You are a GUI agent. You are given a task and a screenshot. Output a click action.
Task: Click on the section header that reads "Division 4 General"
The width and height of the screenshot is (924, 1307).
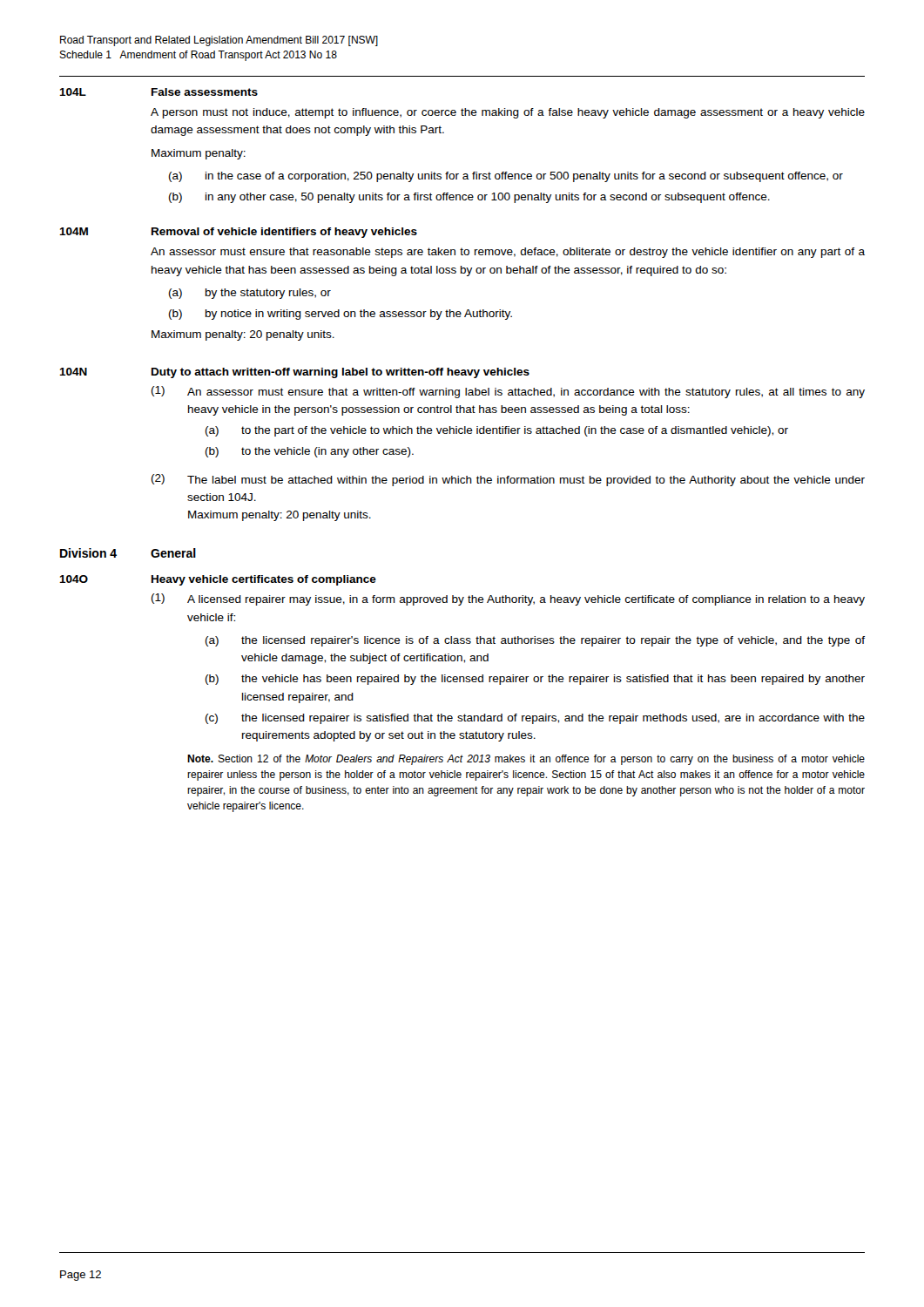(x=85, y=552)
